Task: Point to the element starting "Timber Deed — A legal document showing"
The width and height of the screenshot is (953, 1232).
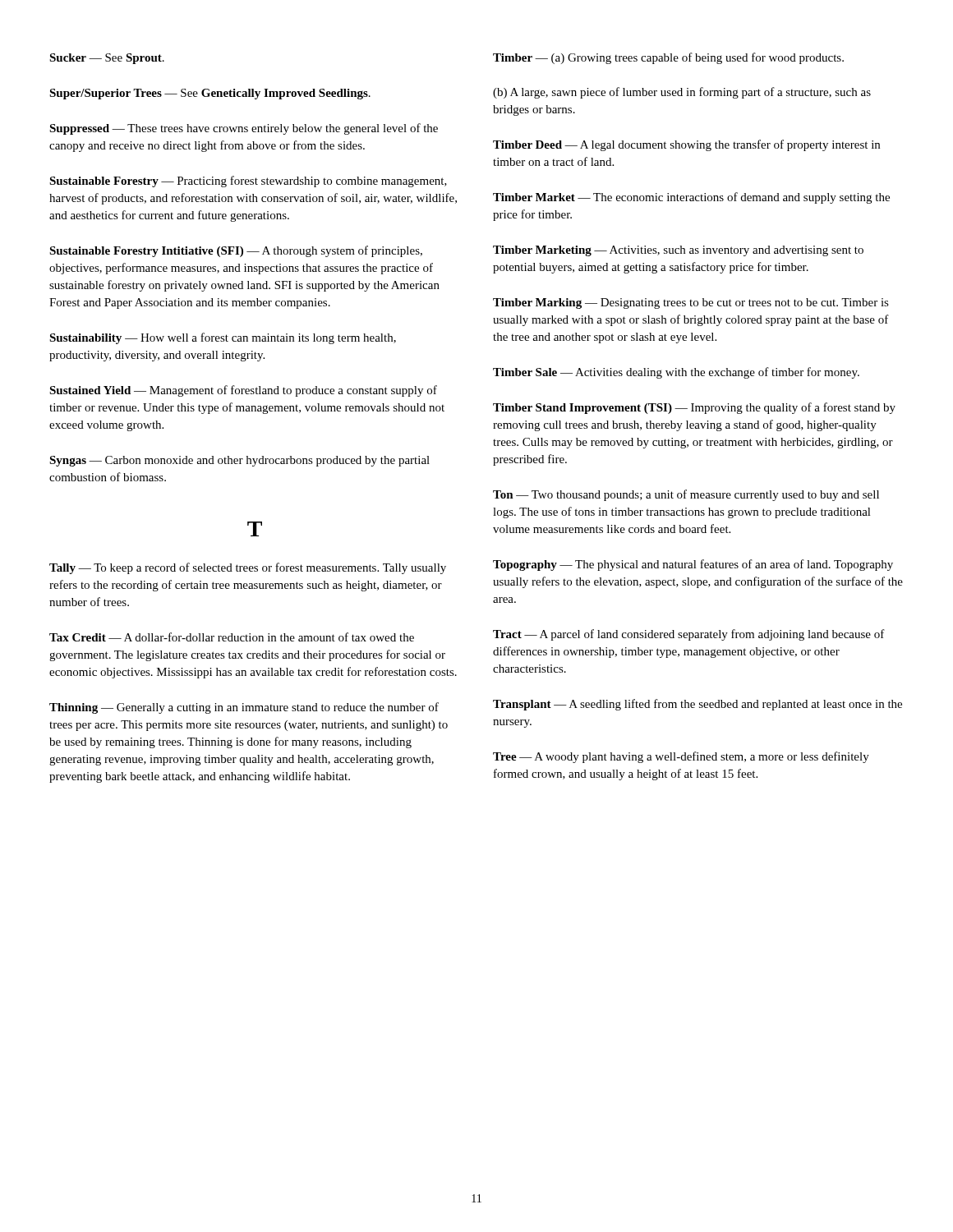Action: (x=687, y=153)
